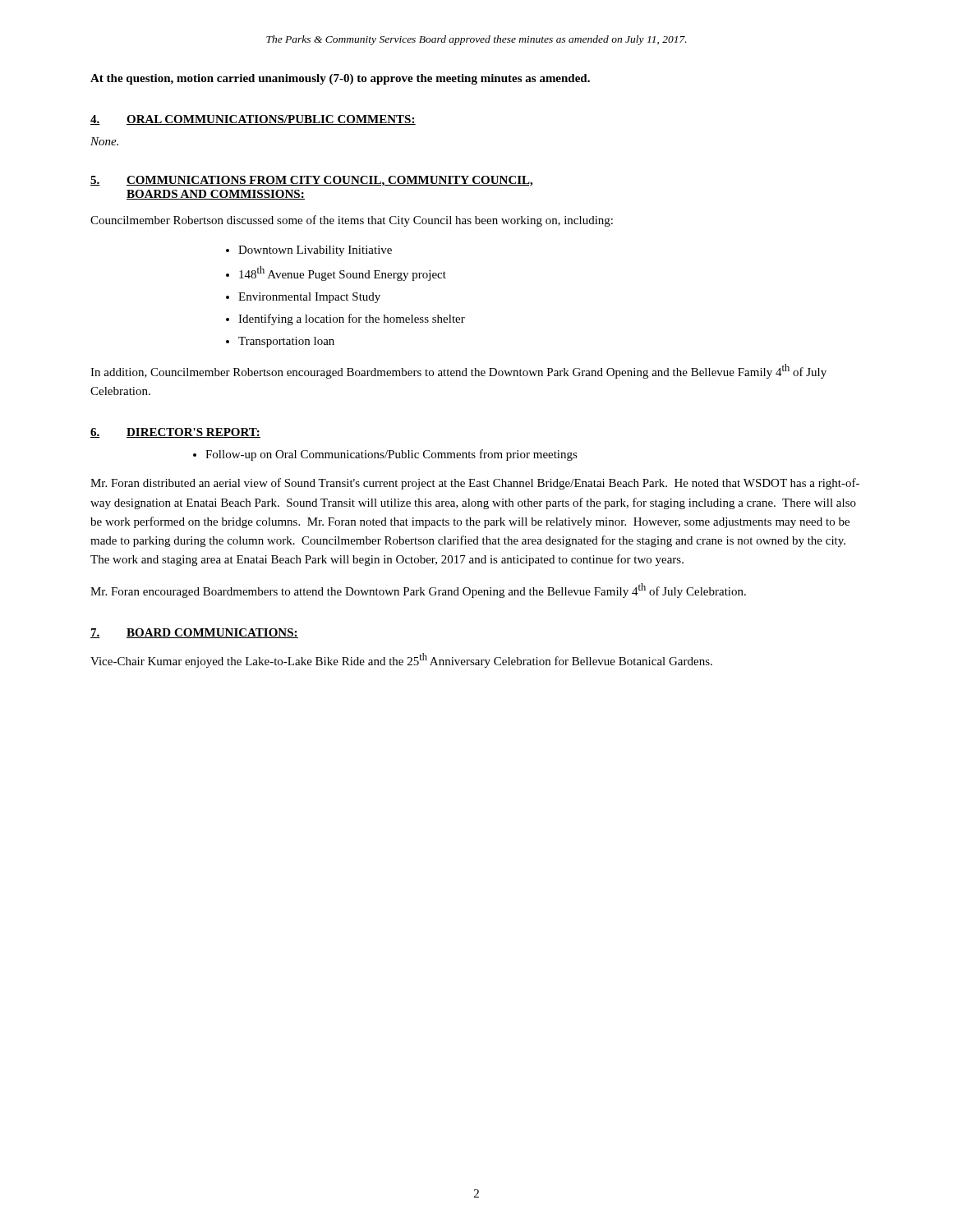Image resolution: width=953 pixels, height=1232 pixels.
Task: Find the list item containing "Follow-up on Oral Communications/Public Comments"
Action: (x=391, y=454)
